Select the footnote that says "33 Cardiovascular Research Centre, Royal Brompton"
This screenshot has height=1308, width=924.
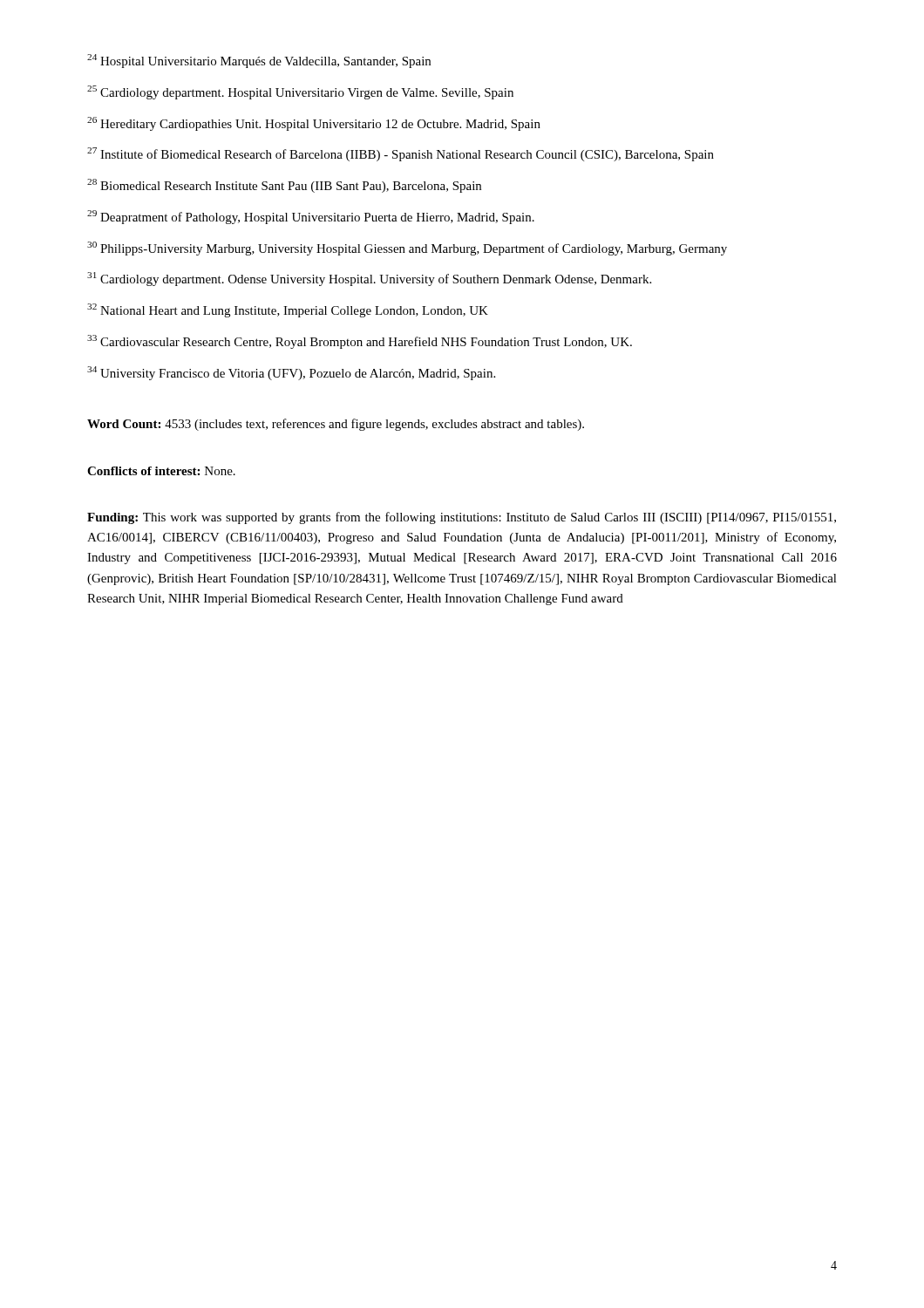click(360, 341)
